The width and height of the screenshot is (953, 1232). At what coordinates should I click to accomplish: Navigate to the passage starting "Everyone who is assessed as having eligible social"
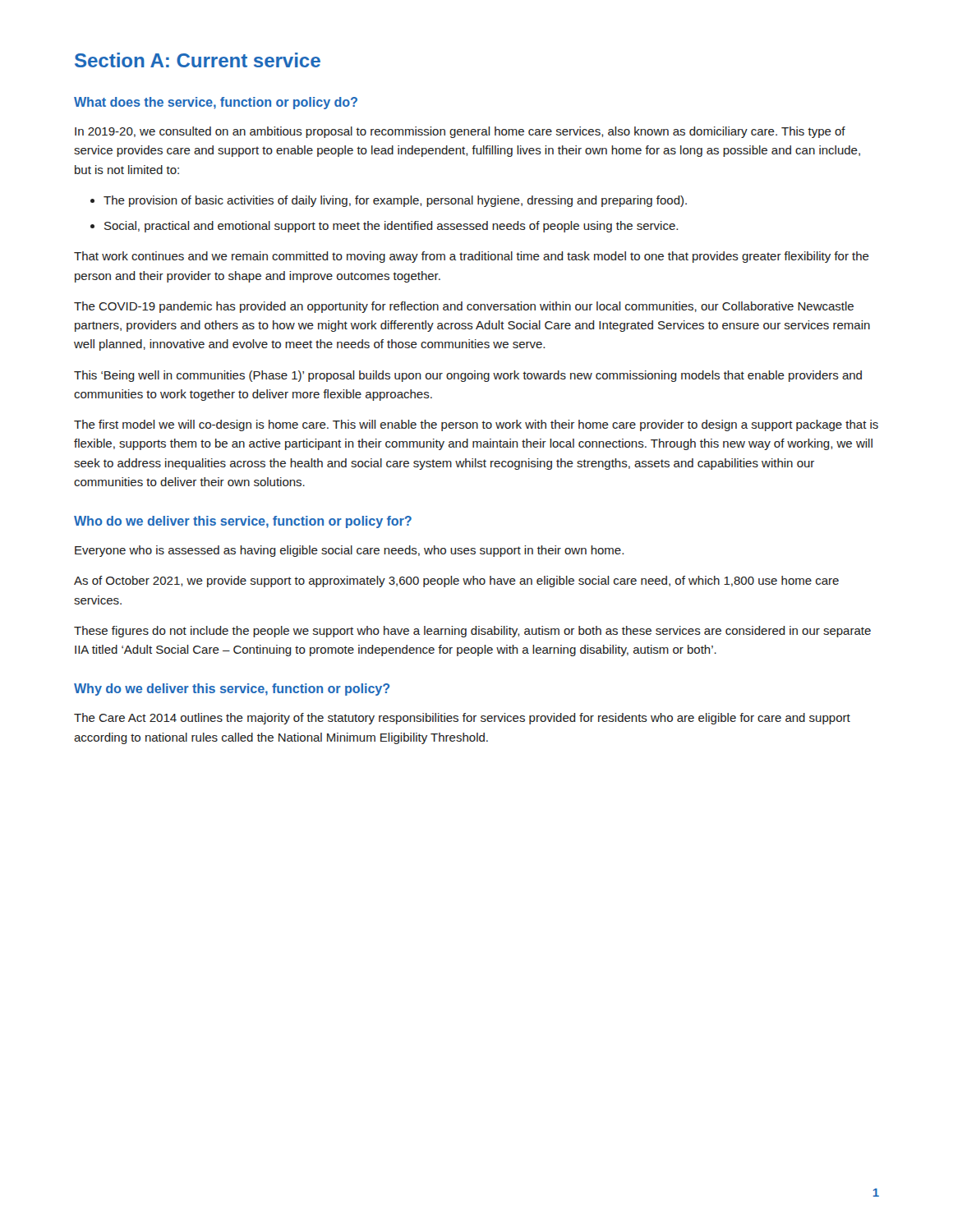(476, 550)
